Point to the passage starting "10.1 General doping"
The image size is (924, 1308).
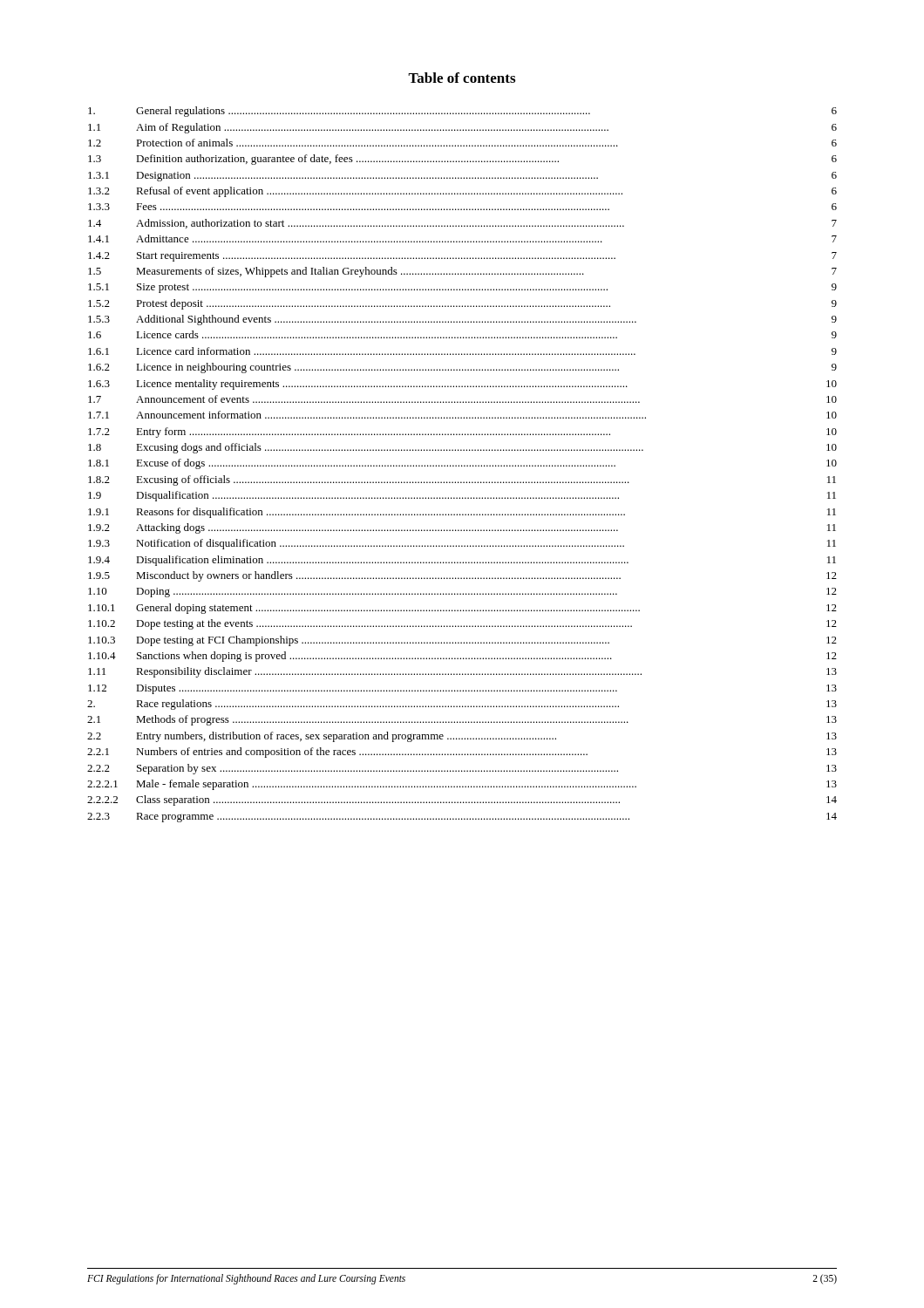point(462,608)
